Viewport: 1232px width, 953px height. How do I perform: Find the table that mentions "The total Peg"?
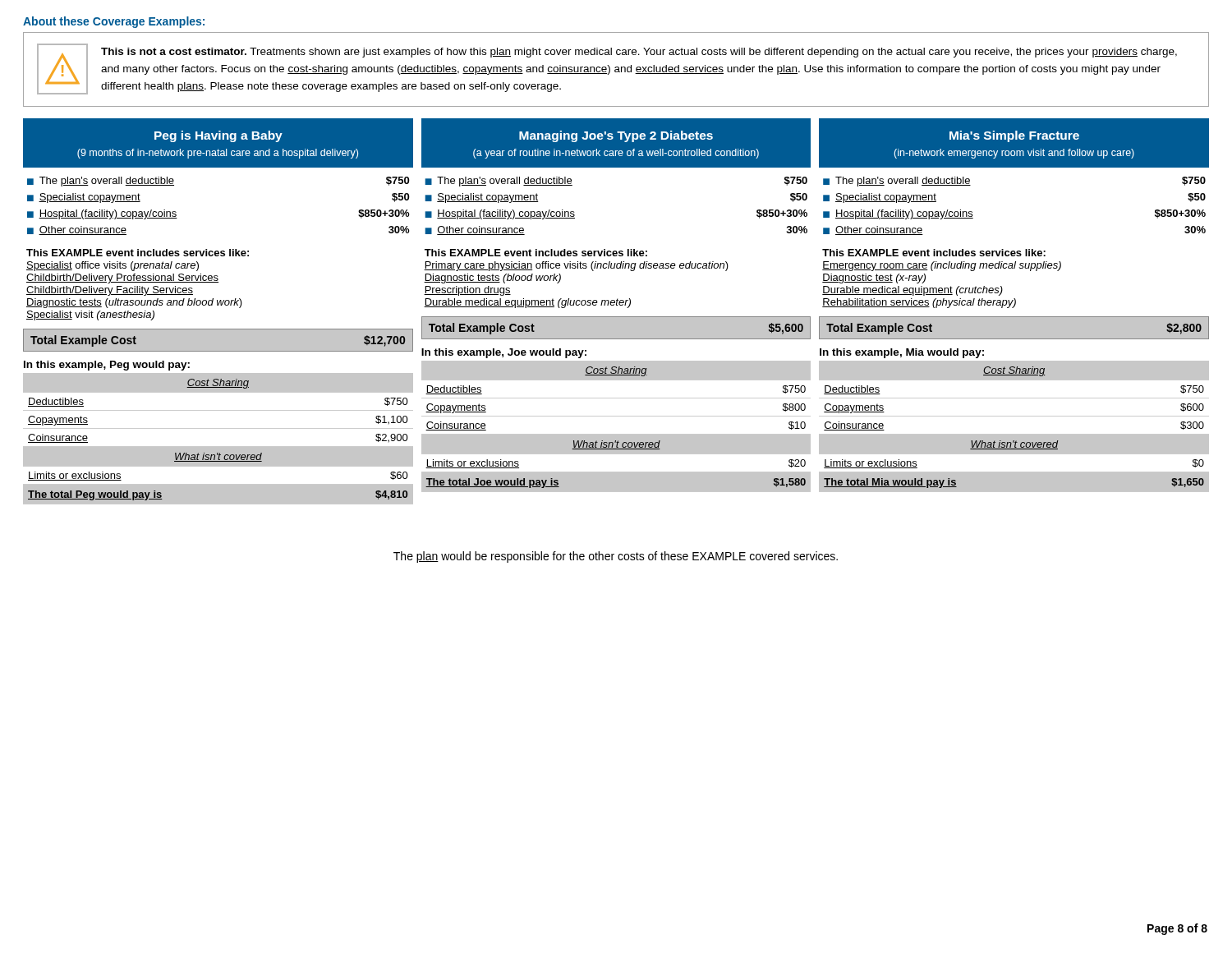point(218,439)
